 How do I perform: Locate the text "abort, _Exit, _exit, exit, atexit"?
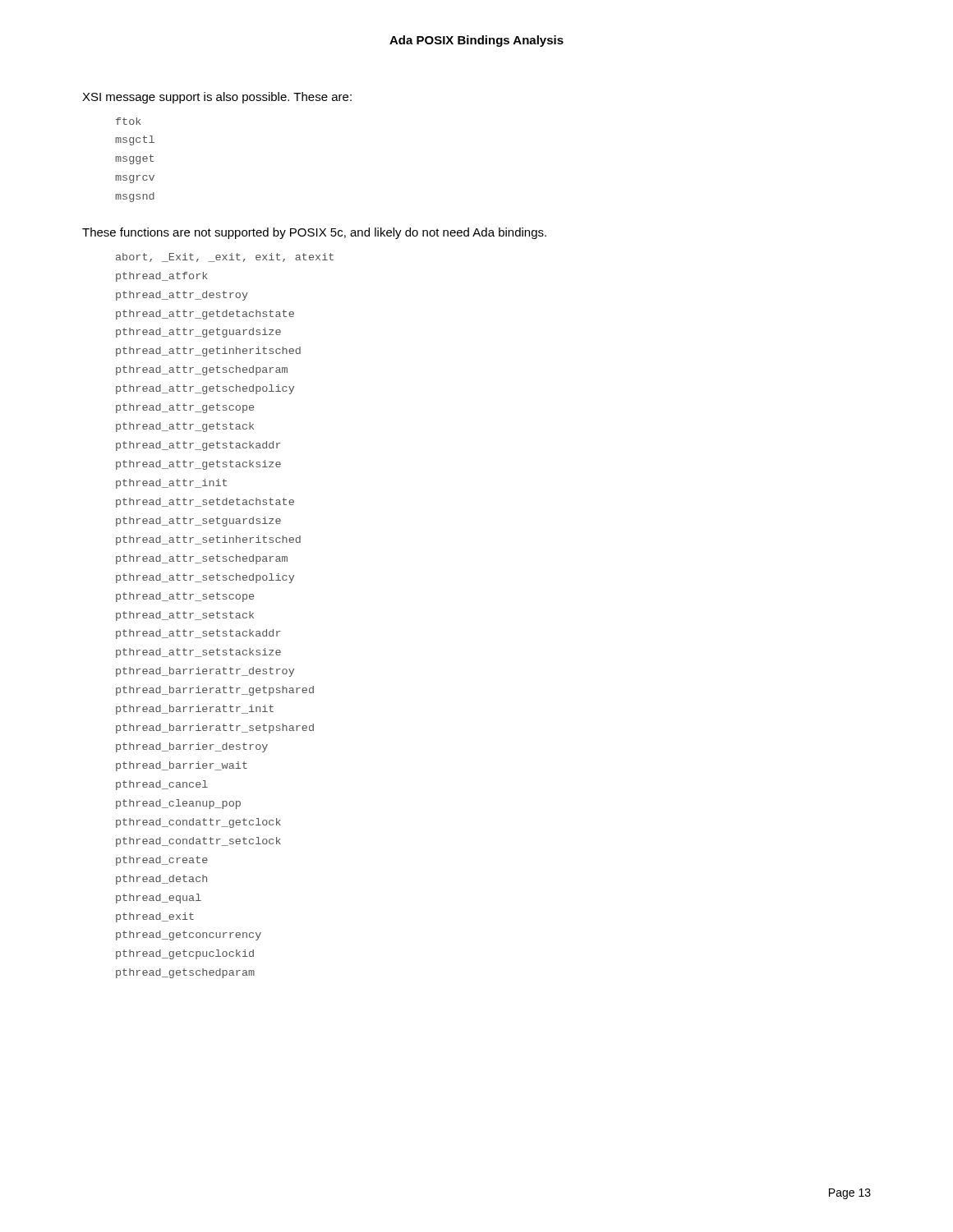pyautogui.click(x=225, y=257)
